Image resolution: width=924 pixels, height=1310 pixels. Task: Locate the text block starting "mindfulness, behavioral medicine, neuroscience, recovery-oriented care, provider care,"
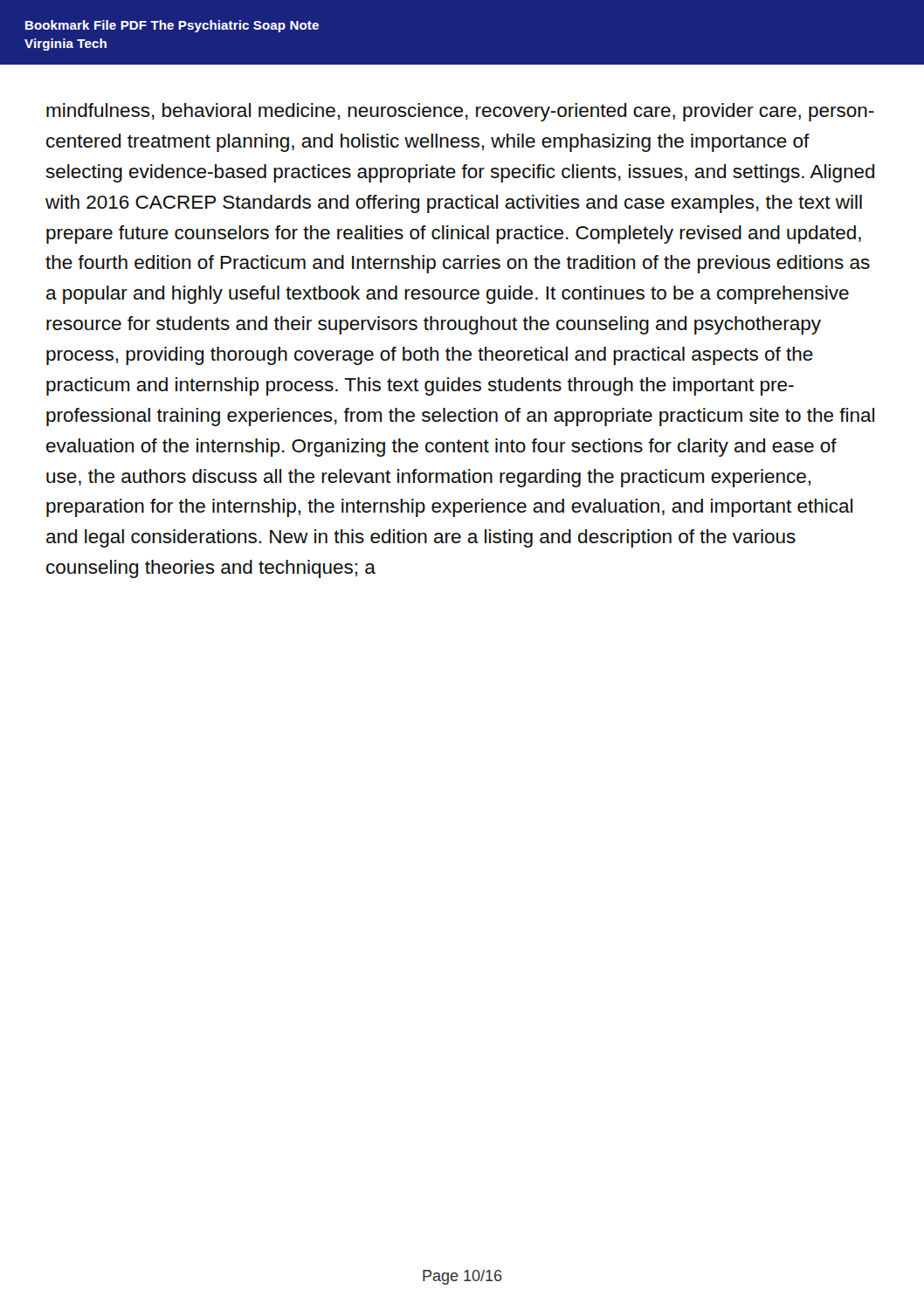[x=460, y=339]
